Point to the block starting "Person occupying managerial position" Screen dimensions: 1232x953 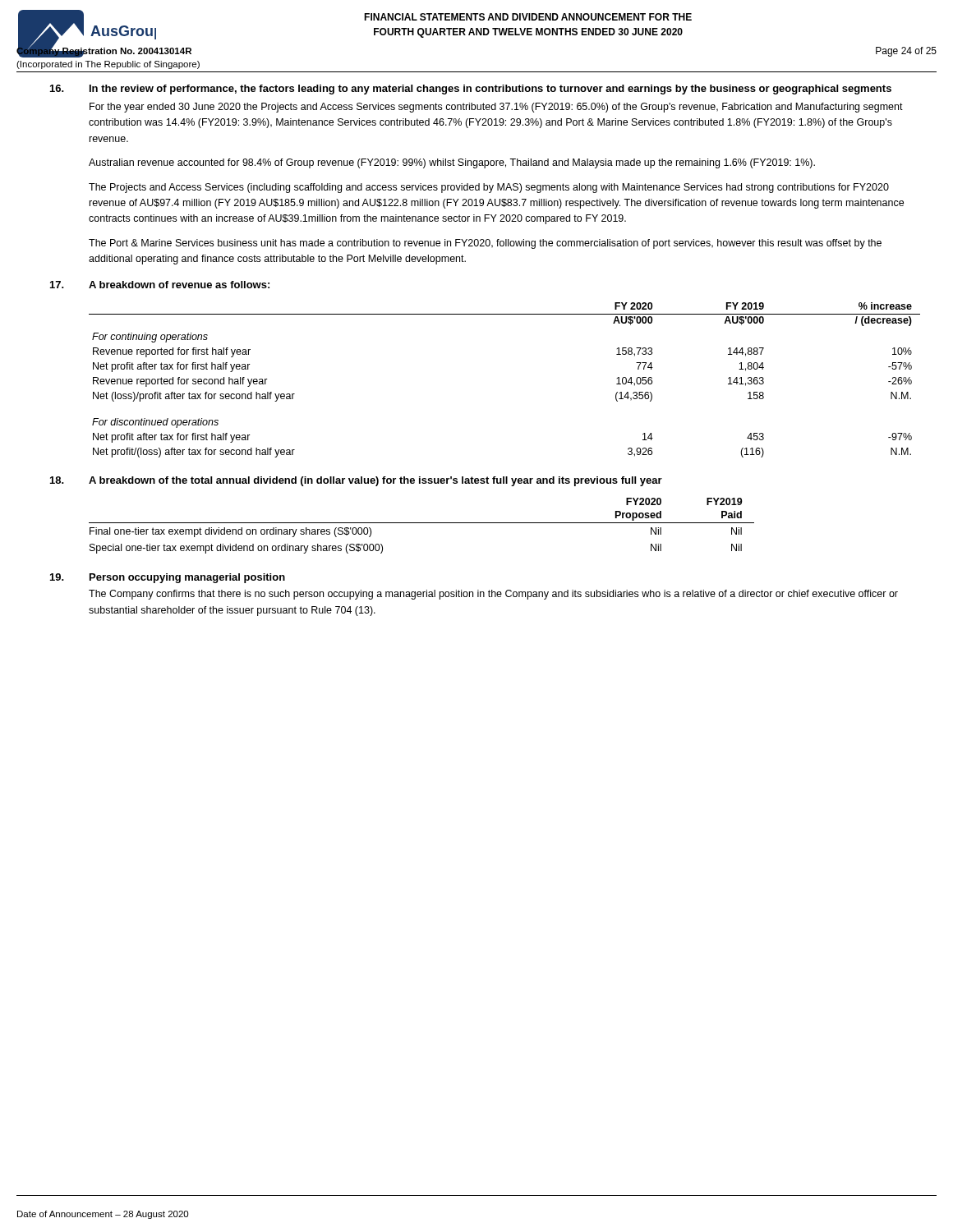coord(187,577)
